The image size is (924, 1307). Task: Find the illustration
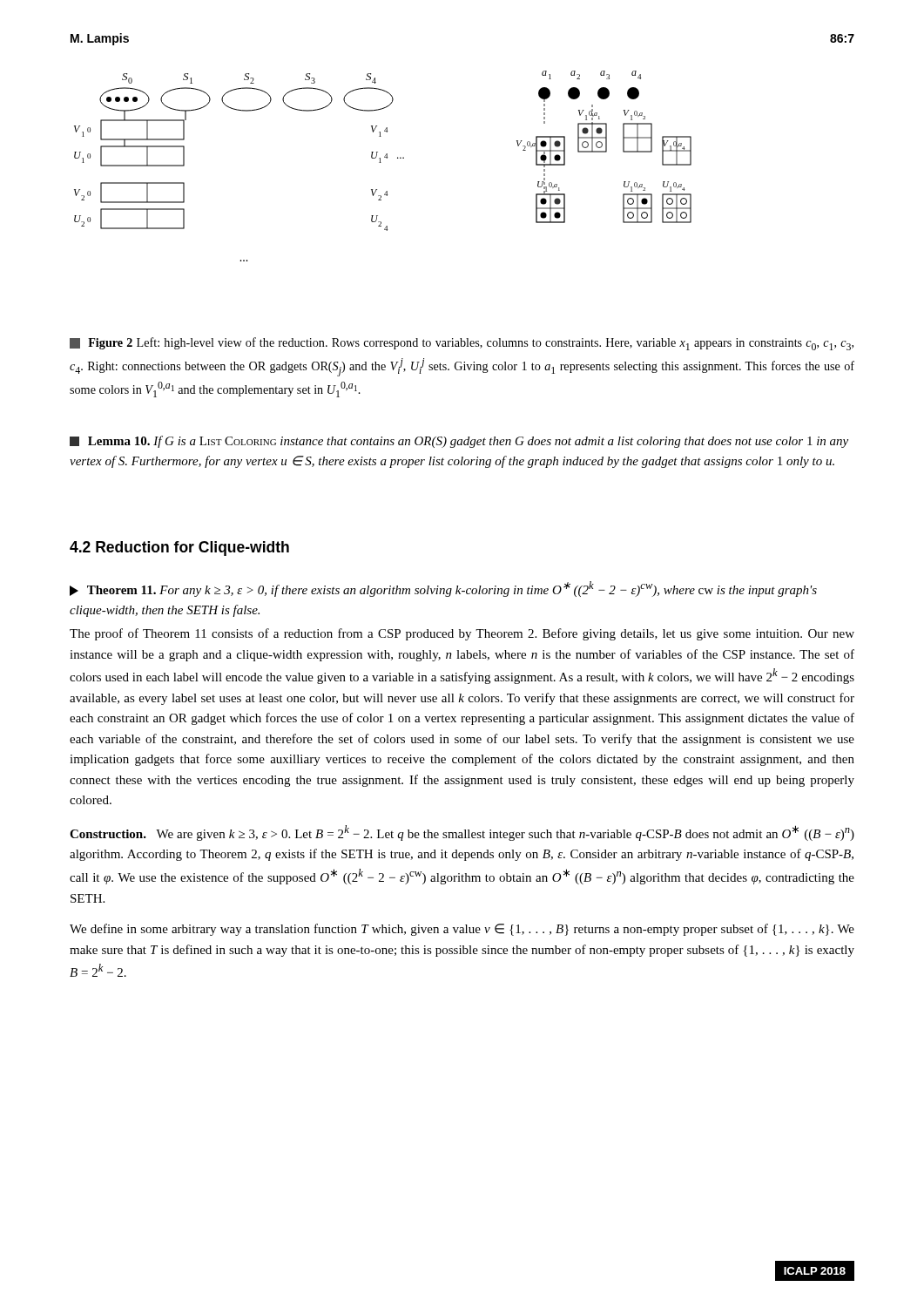coord(462,196)
